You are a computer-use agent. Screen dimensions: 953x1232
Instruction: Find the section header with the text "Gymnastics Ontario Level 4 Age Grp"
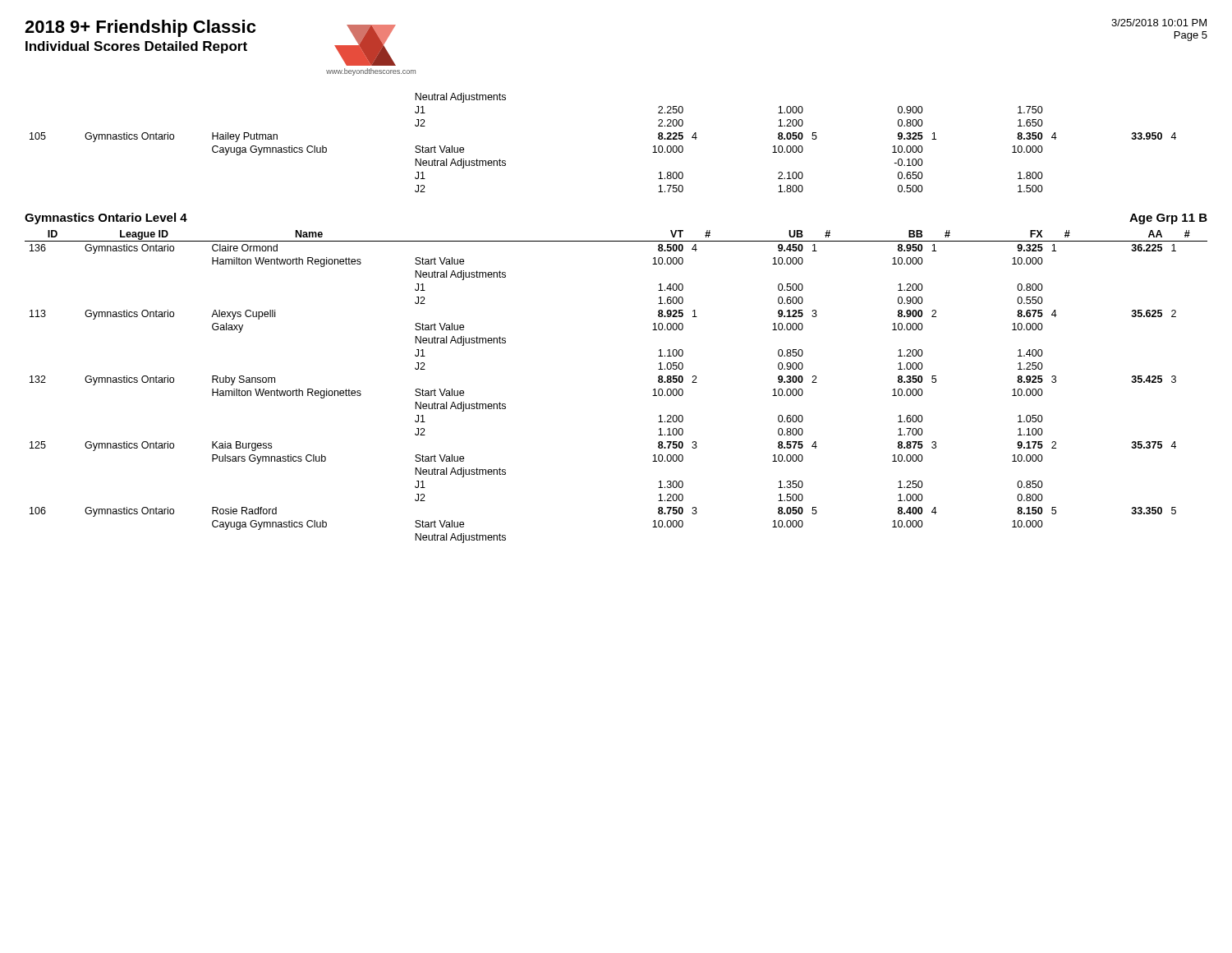click(x=105, y=219)
